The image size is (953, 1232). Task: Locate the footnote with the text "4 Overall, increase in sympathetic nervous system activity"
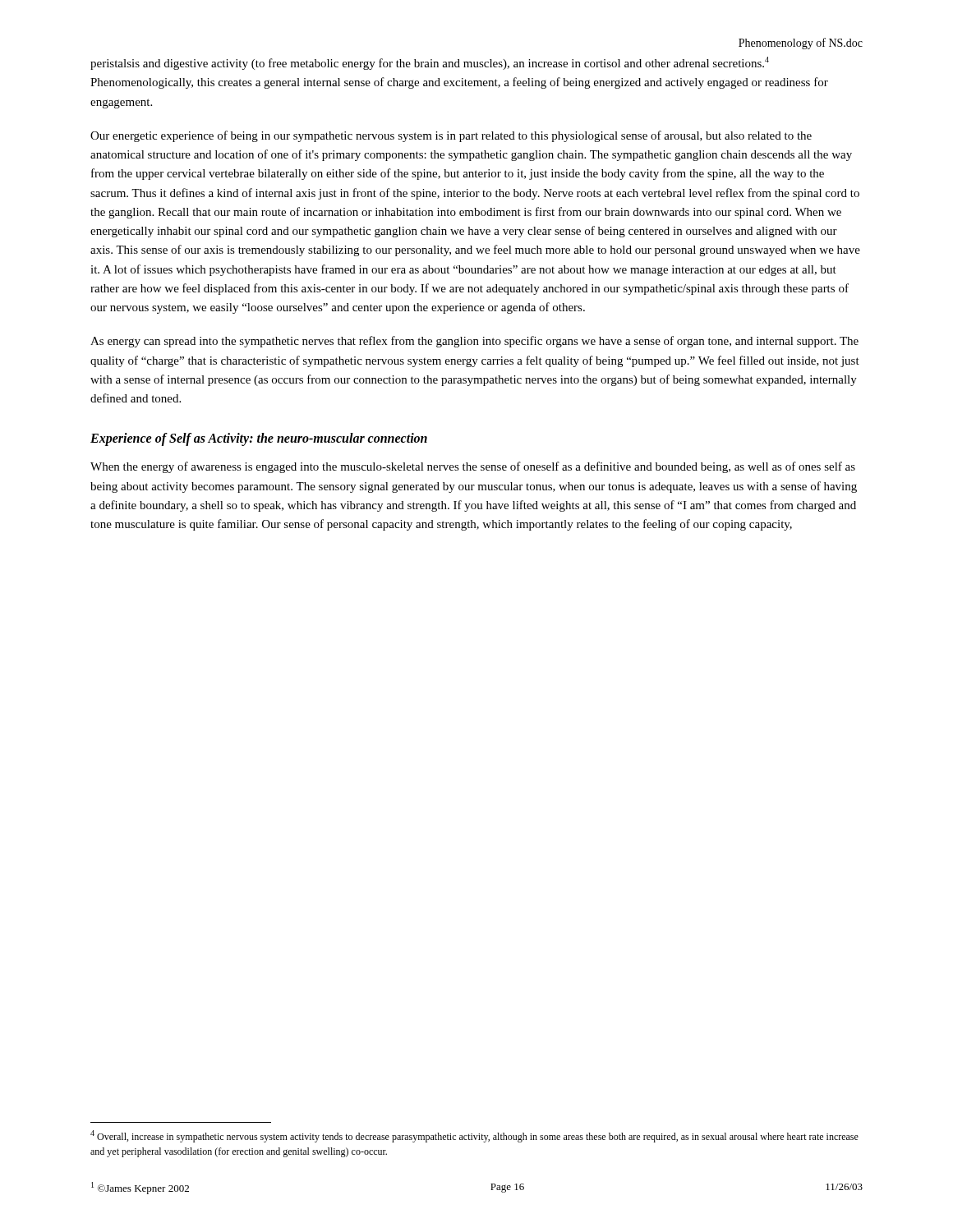pos(474,1143)
